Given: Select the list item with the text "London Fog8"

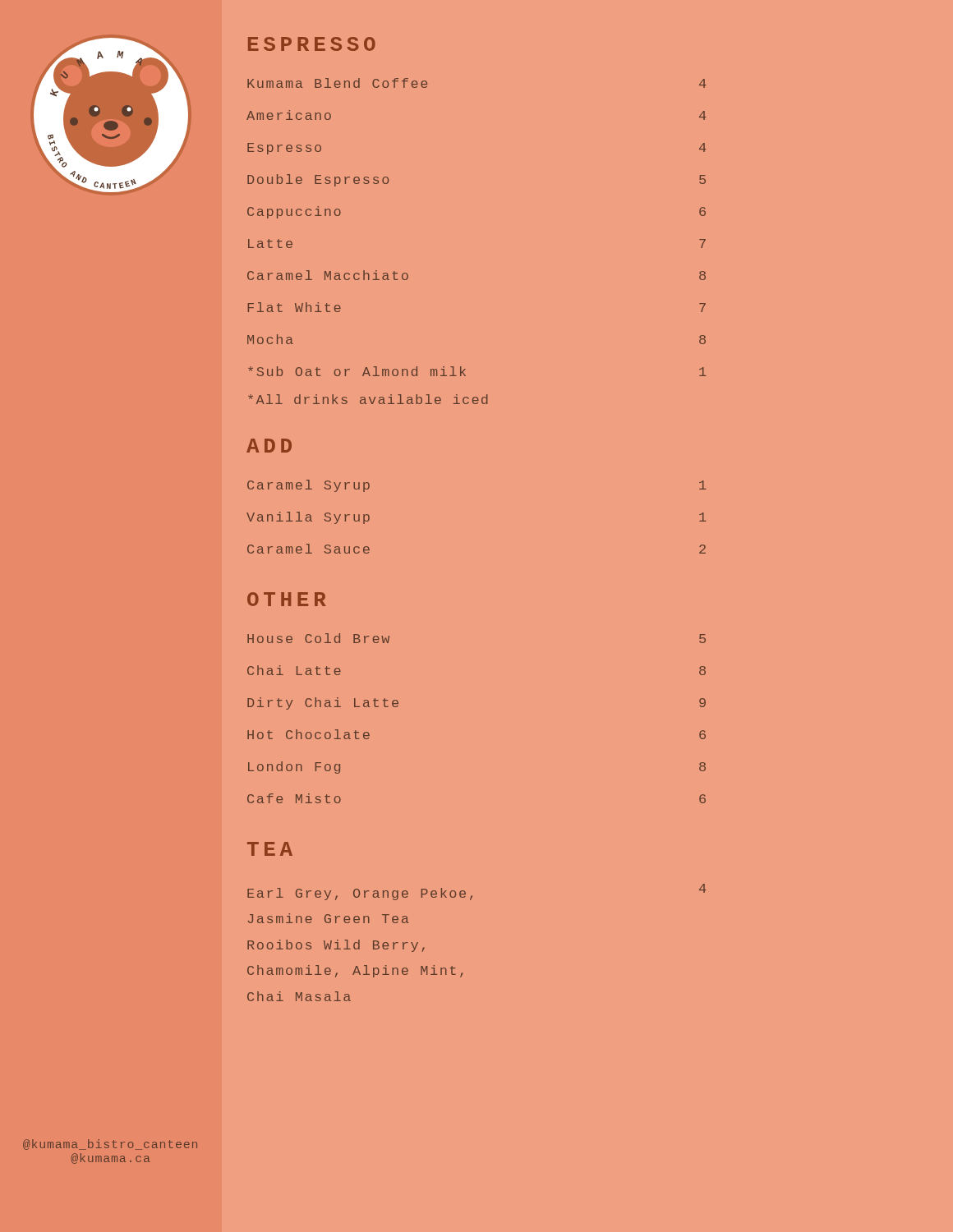Looking at the screenshot, I should [277, 768].
